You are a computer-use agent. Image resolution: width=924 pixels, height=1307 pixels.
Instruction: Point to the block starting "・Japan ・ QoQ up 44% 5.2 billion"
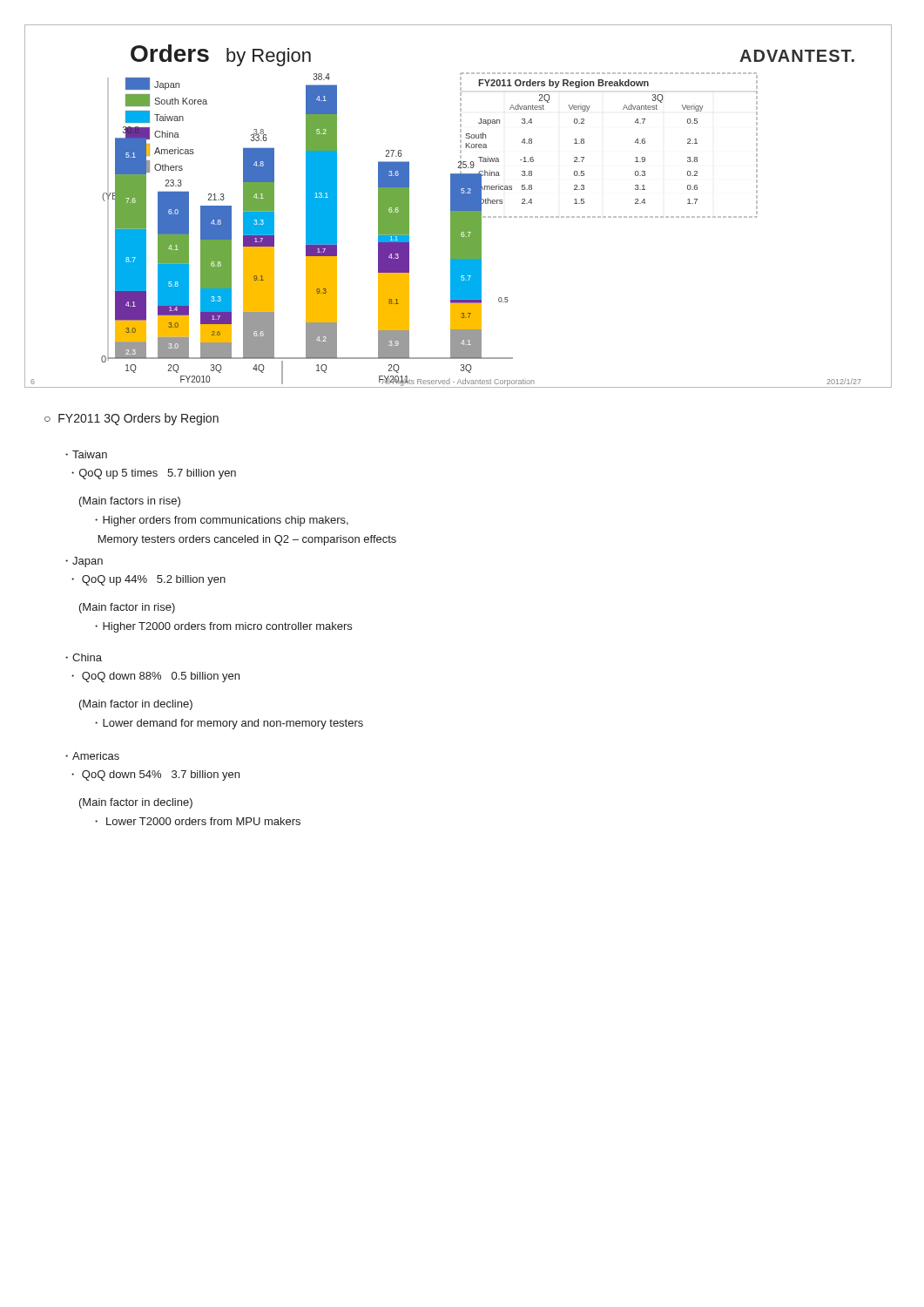tap(143, 570)
